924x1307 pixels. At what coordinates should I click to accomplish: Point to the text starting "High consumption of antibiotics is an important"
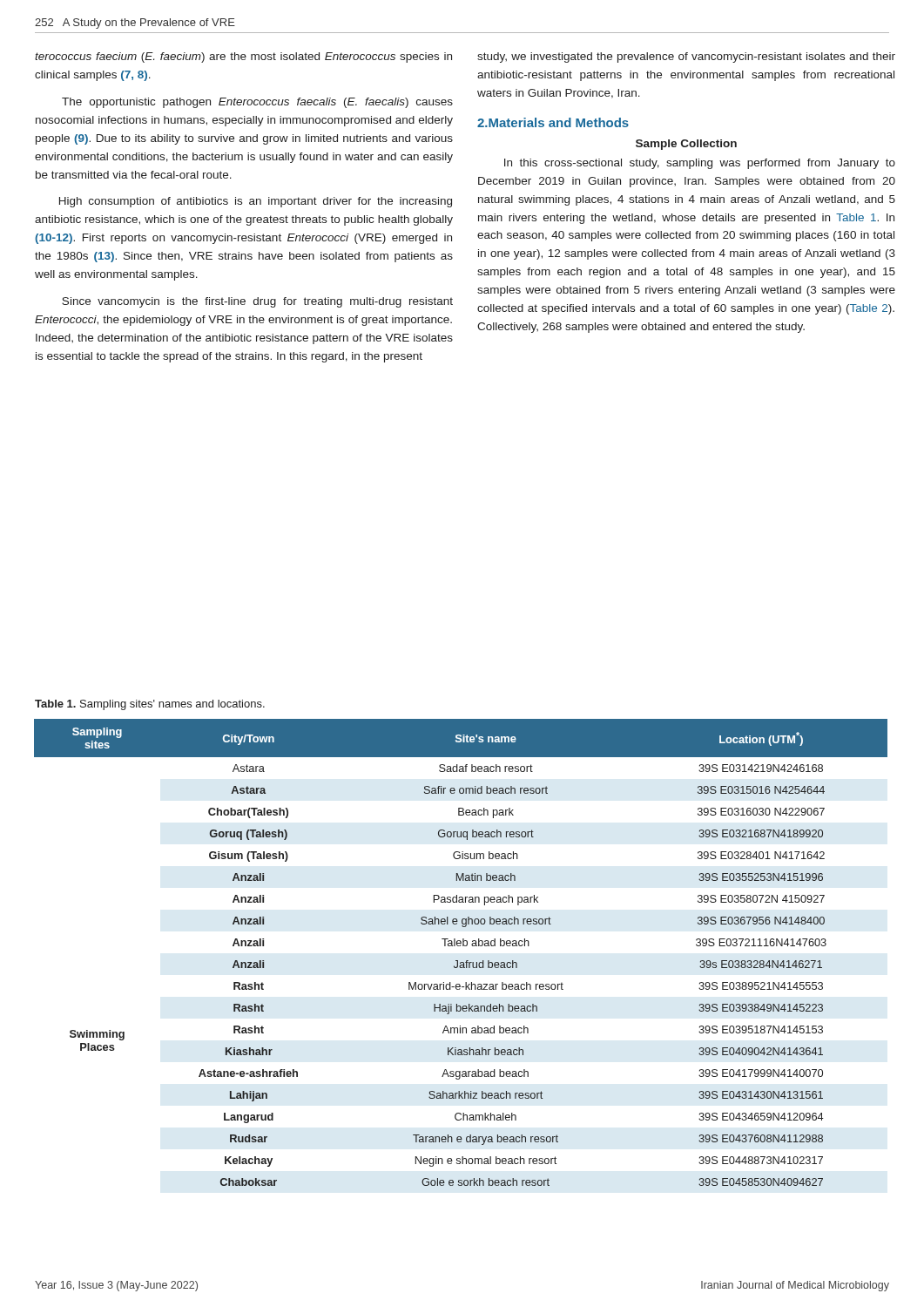[244, 238]
